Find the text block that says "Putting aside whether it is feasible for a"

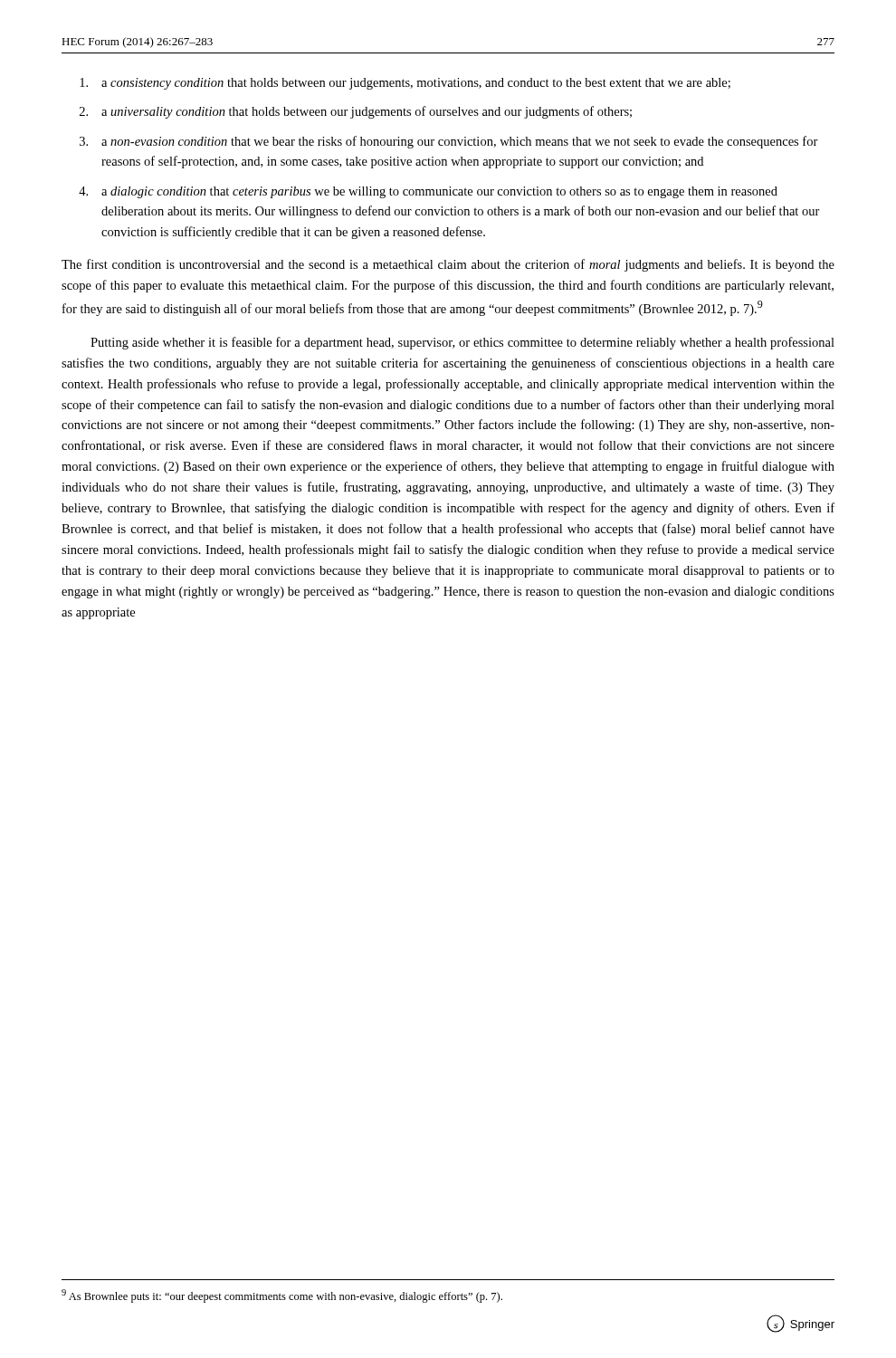448,477
